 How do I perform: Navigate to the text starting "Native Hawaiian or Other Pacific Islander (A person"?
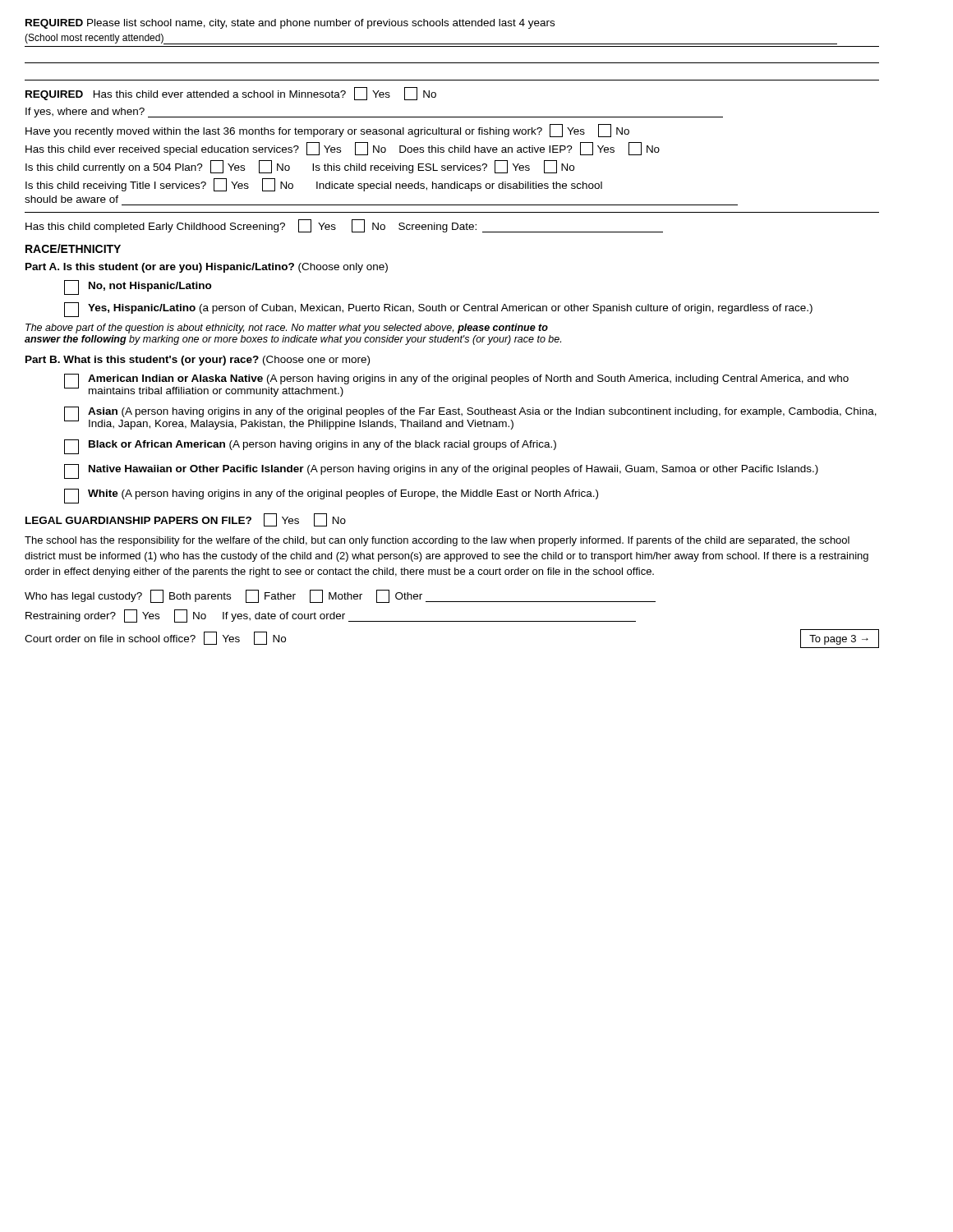pyautogui.click(x=441, y=471)
